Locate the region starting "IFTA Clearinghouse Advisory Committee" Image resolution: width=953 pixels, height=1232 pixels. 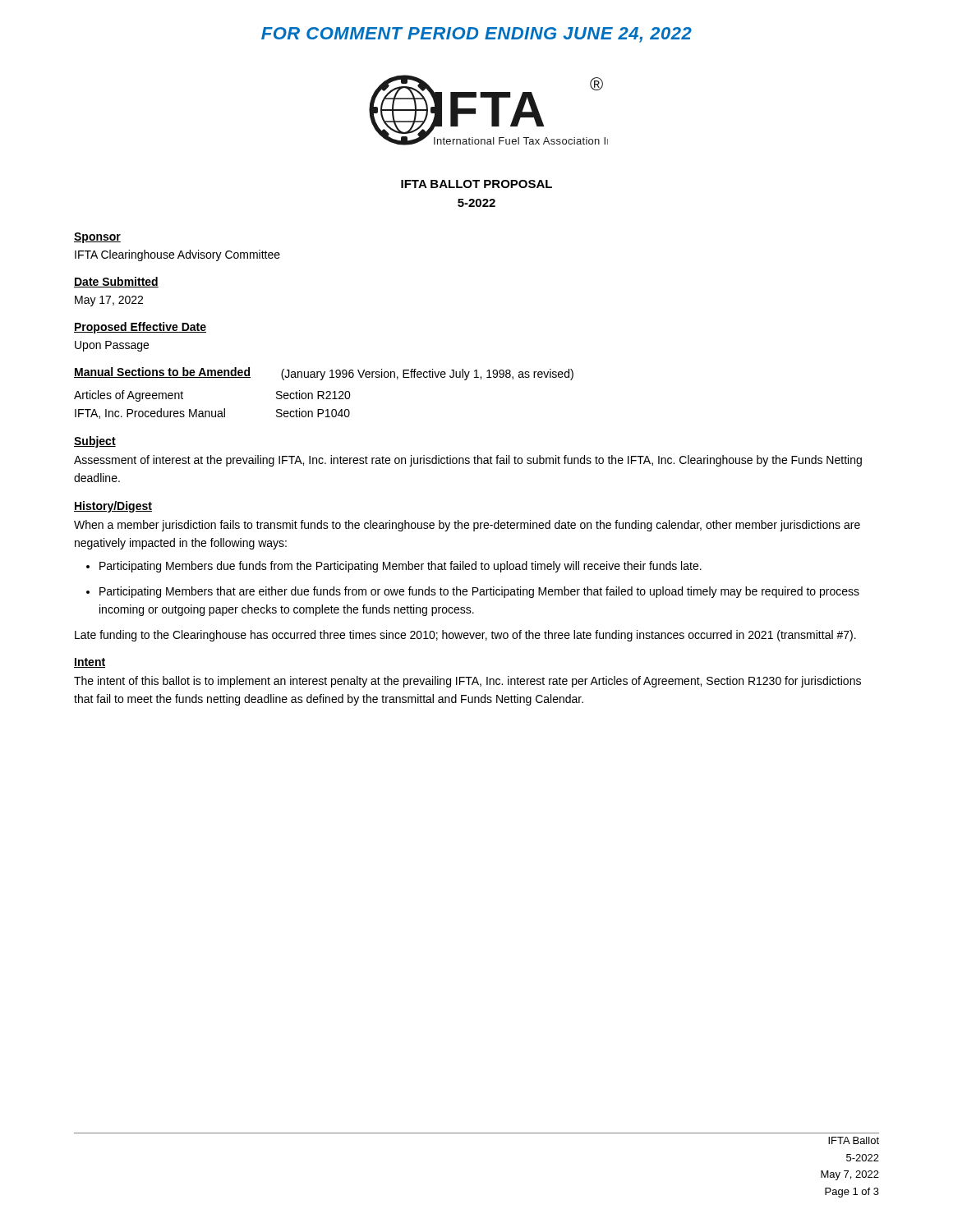(177, 255)
